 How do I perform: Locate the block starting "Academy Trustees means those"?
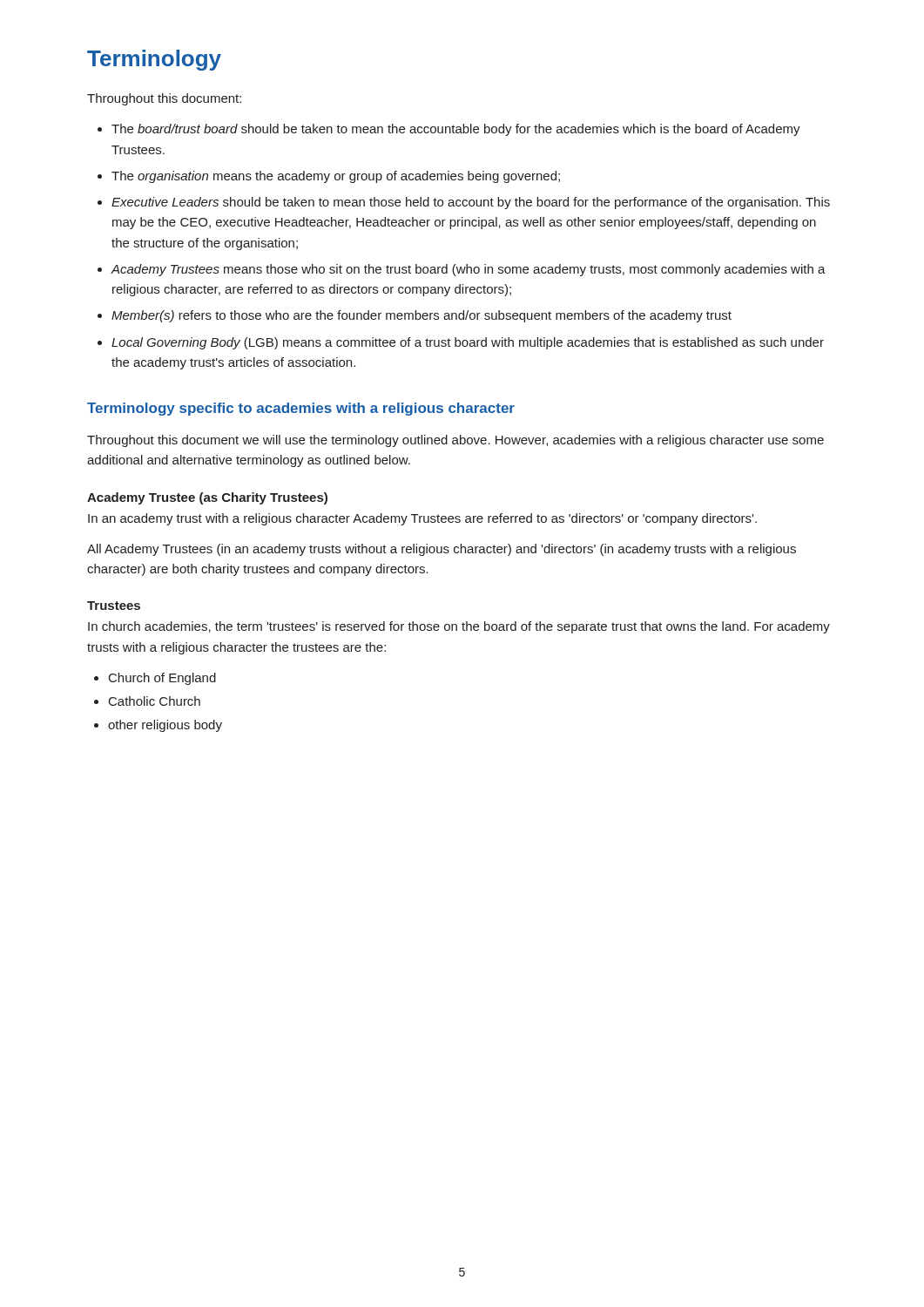[x=474, y=279]
